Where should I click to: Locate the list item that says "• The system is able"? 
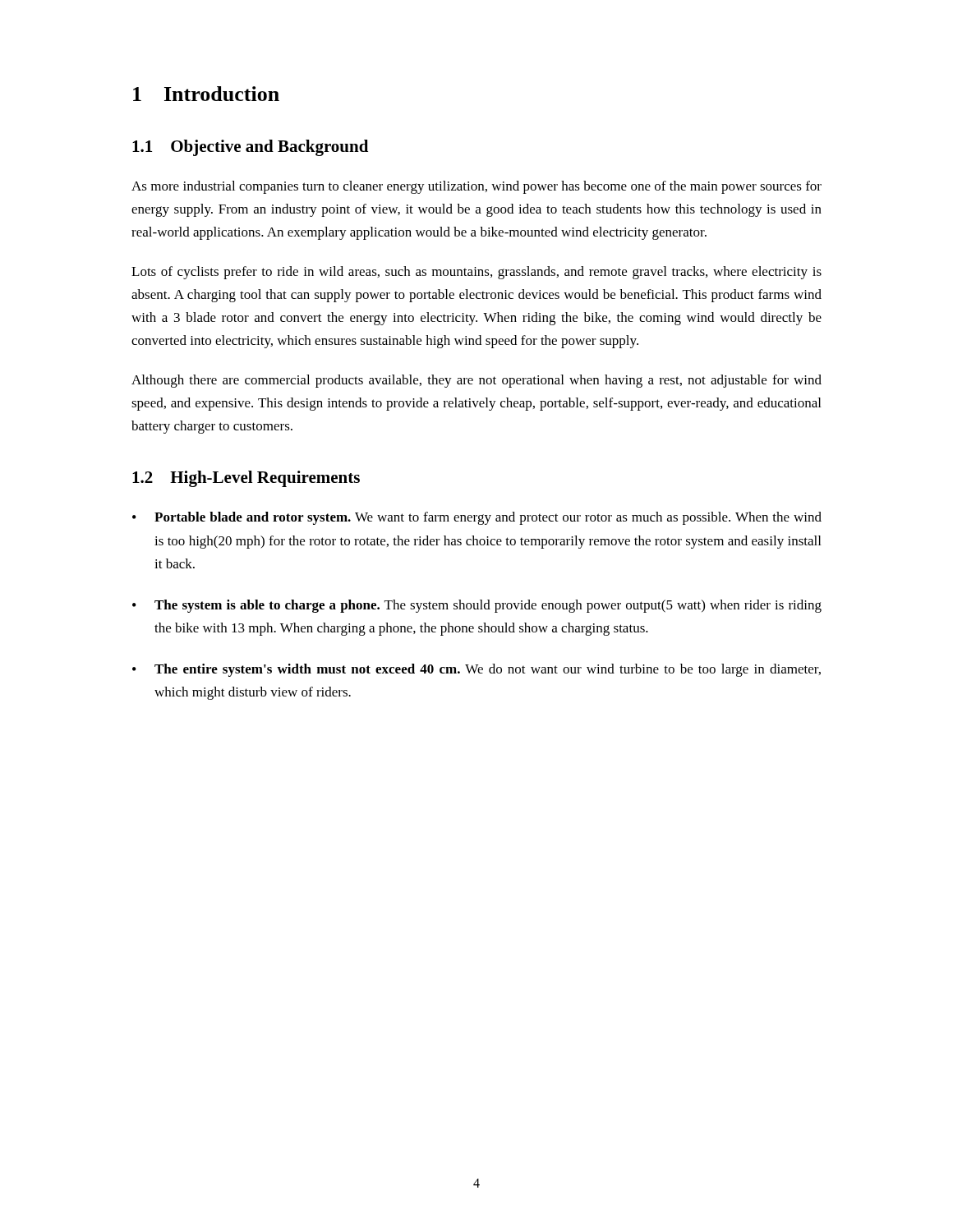pos(476,616)
